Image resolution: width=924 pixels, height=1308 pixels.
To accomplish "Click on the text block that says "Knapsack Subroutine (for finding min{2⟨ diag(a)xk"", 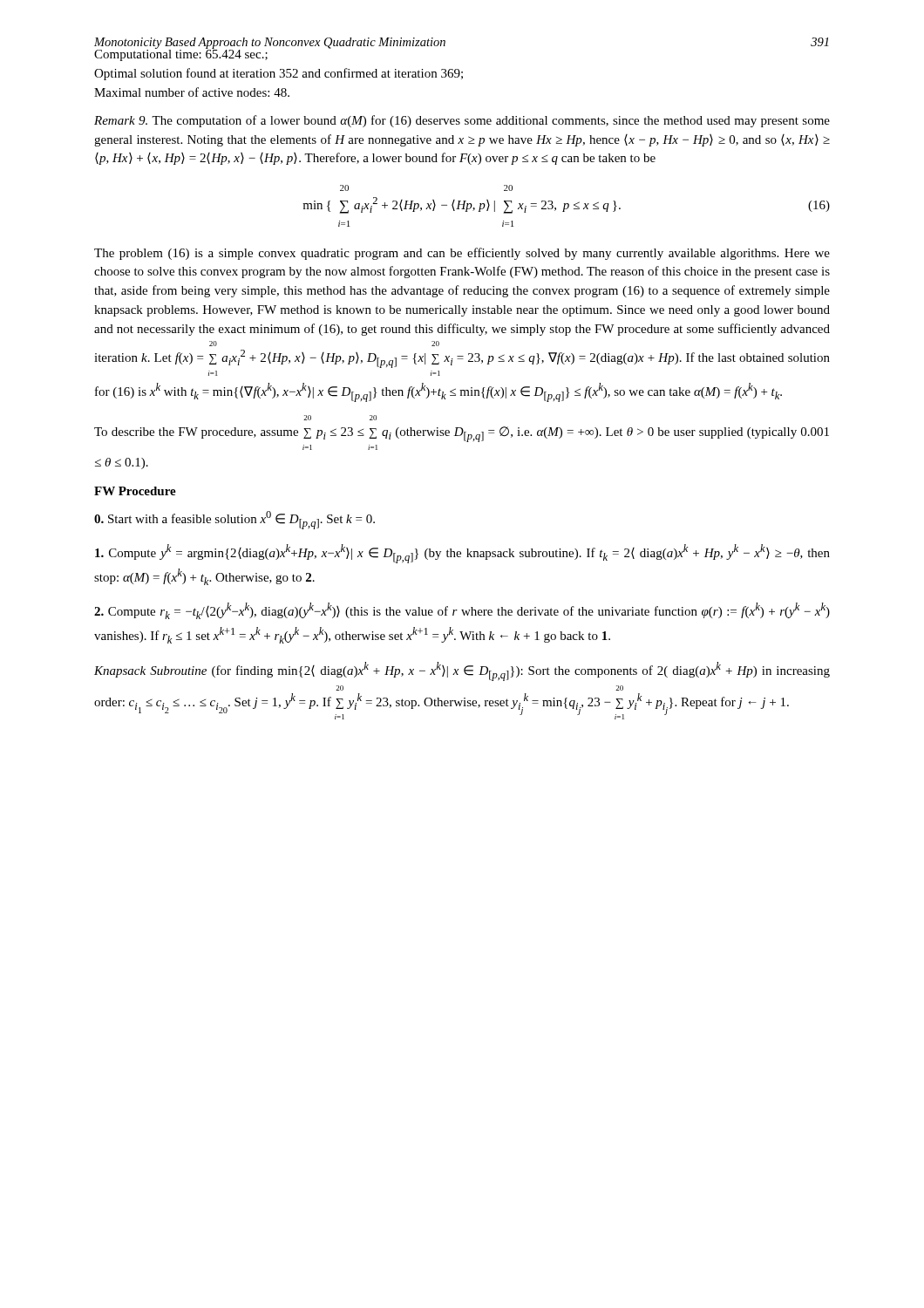I will point(462,691).
